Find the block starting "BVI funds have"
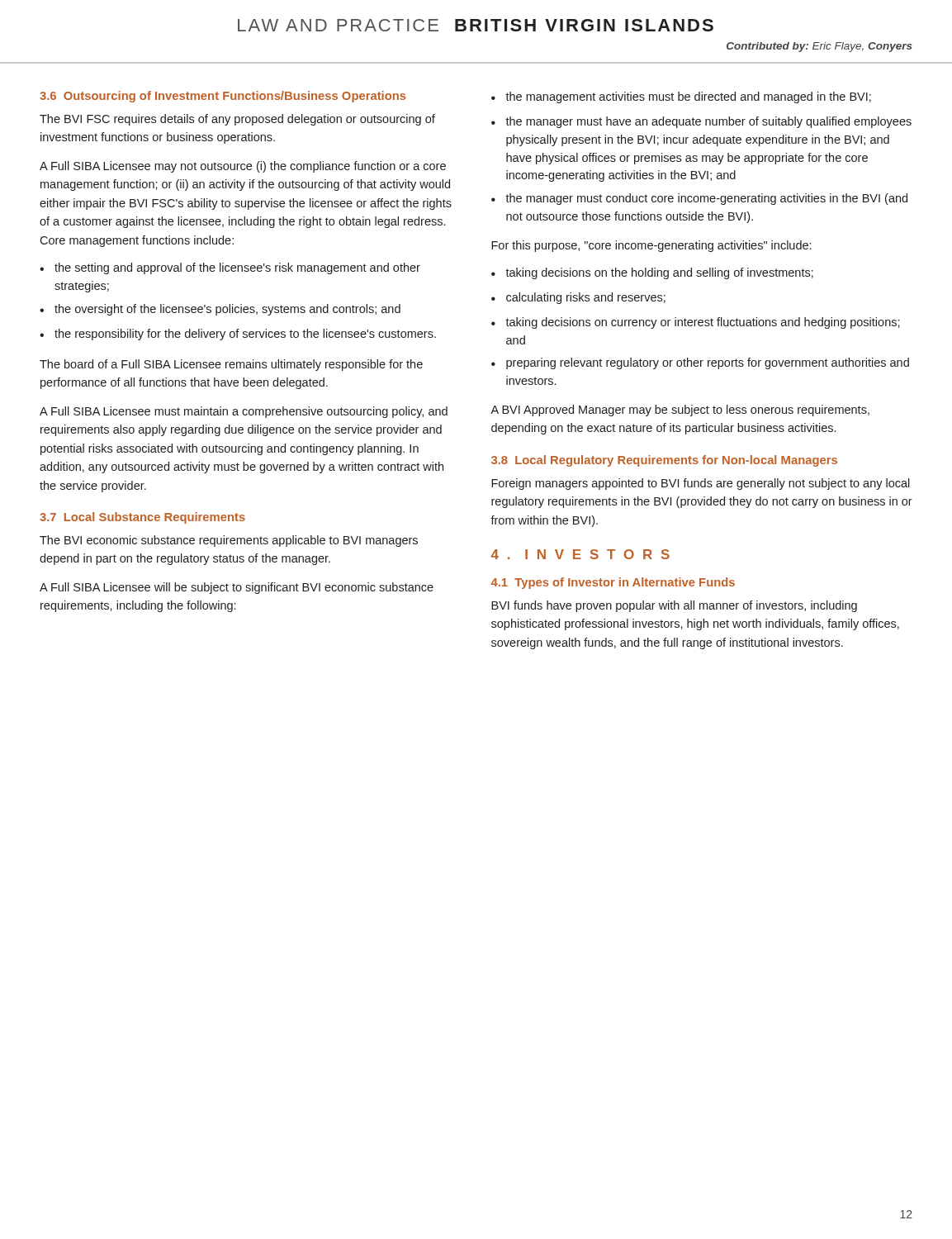The height and width of the screenshot is (1239, 952). [x=702, y=624]
